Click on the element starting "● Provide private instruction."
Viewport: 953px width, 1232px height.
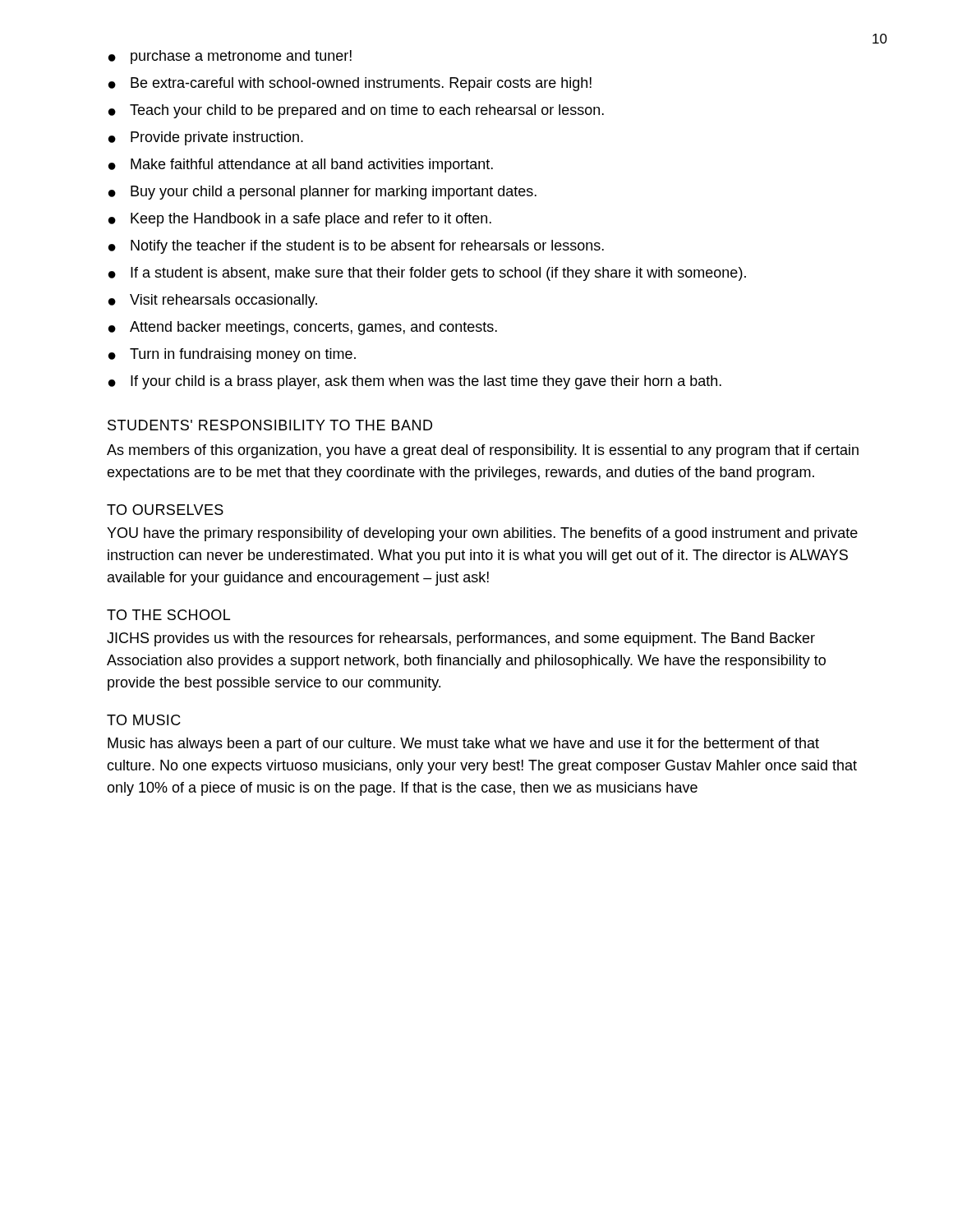(206, 138)
